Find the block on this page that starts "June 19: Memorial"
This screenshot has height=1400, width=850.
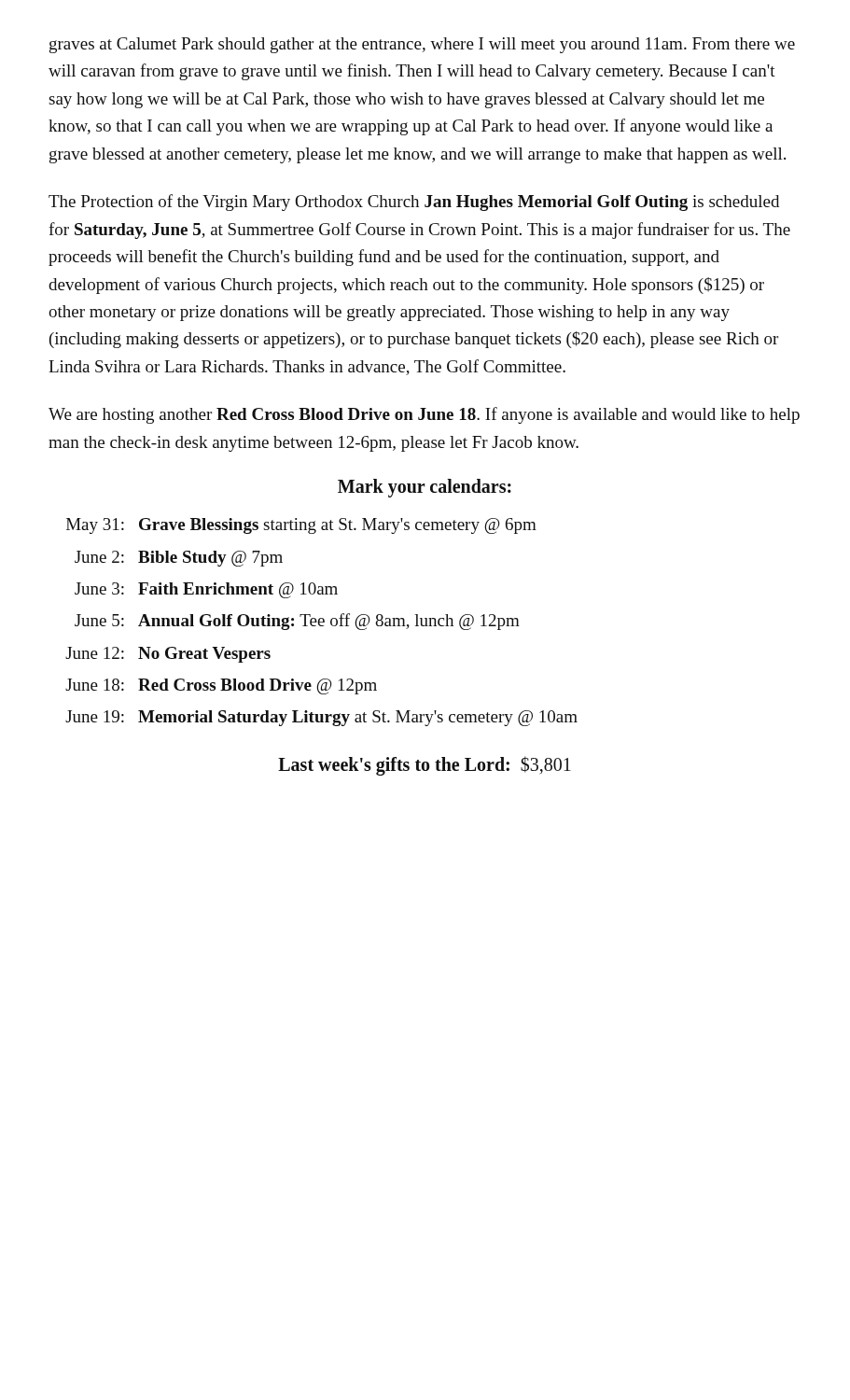pos(313,717)
